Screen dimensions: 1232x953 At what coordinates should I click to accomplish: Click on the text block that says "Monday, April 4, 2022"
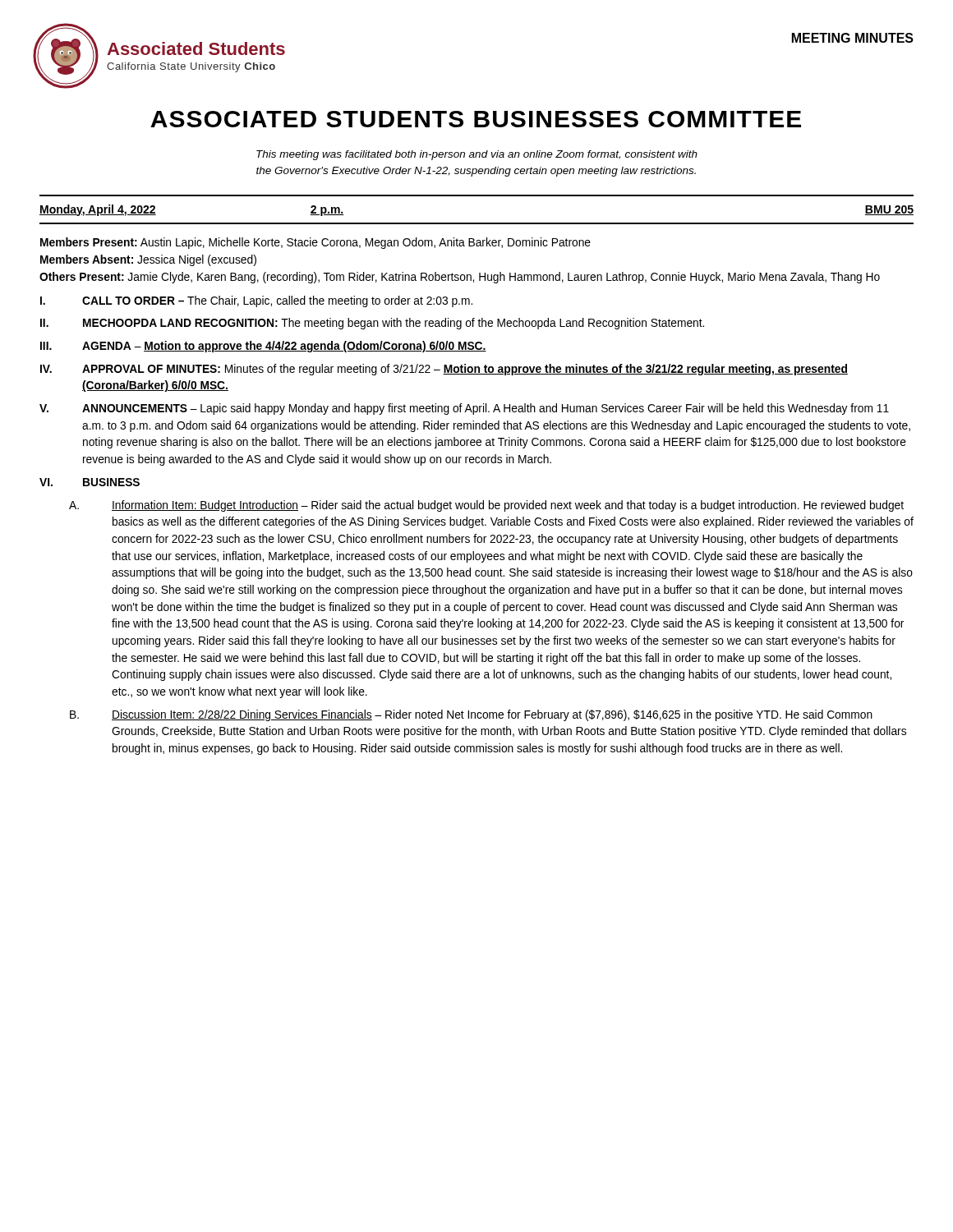coord(91,210)
